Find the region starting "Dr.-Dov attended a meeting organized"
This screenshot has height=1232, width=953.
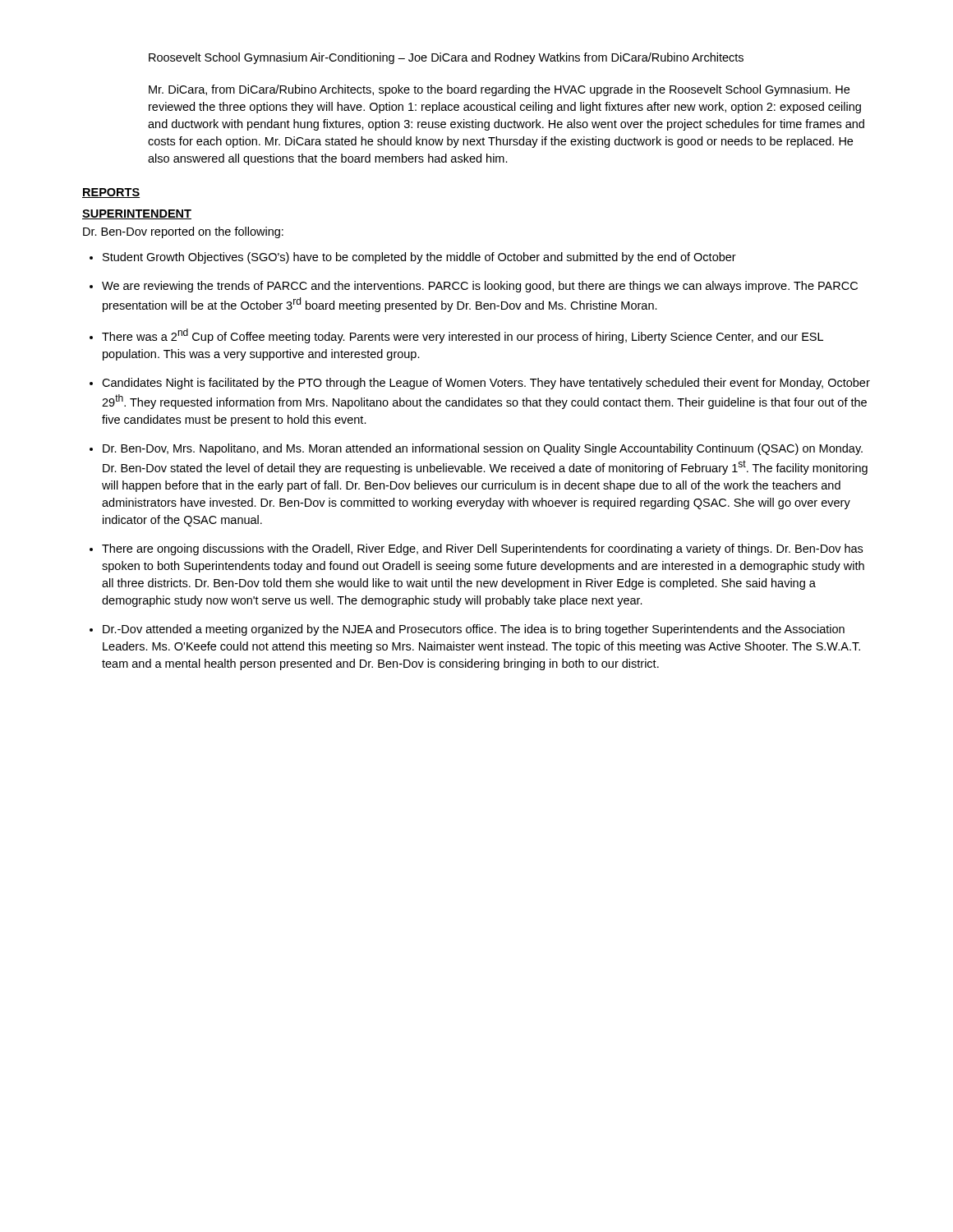point(486,647)
